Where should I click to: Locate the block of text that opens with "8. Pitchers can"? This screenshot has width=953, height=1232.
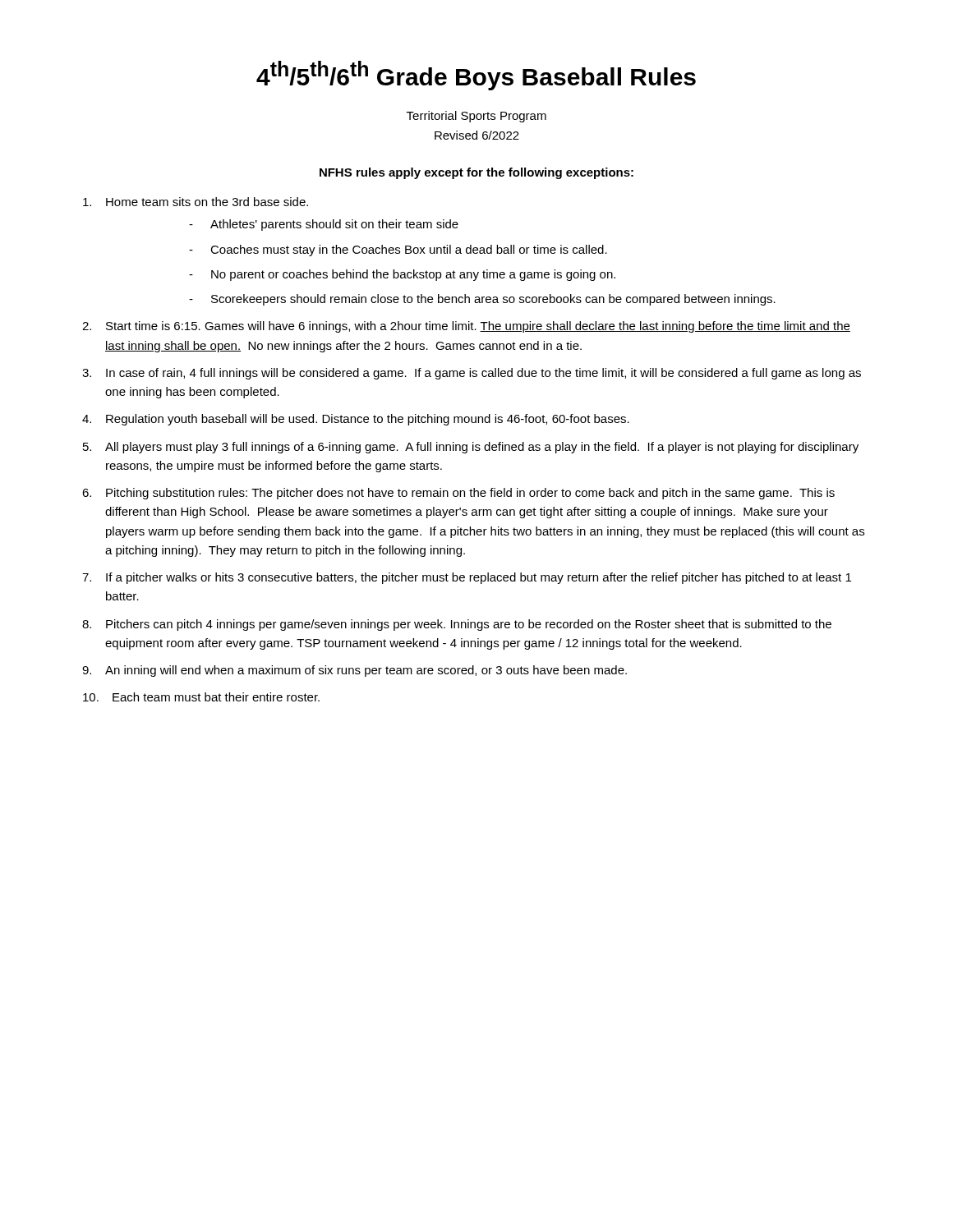[x=476, y=633]
